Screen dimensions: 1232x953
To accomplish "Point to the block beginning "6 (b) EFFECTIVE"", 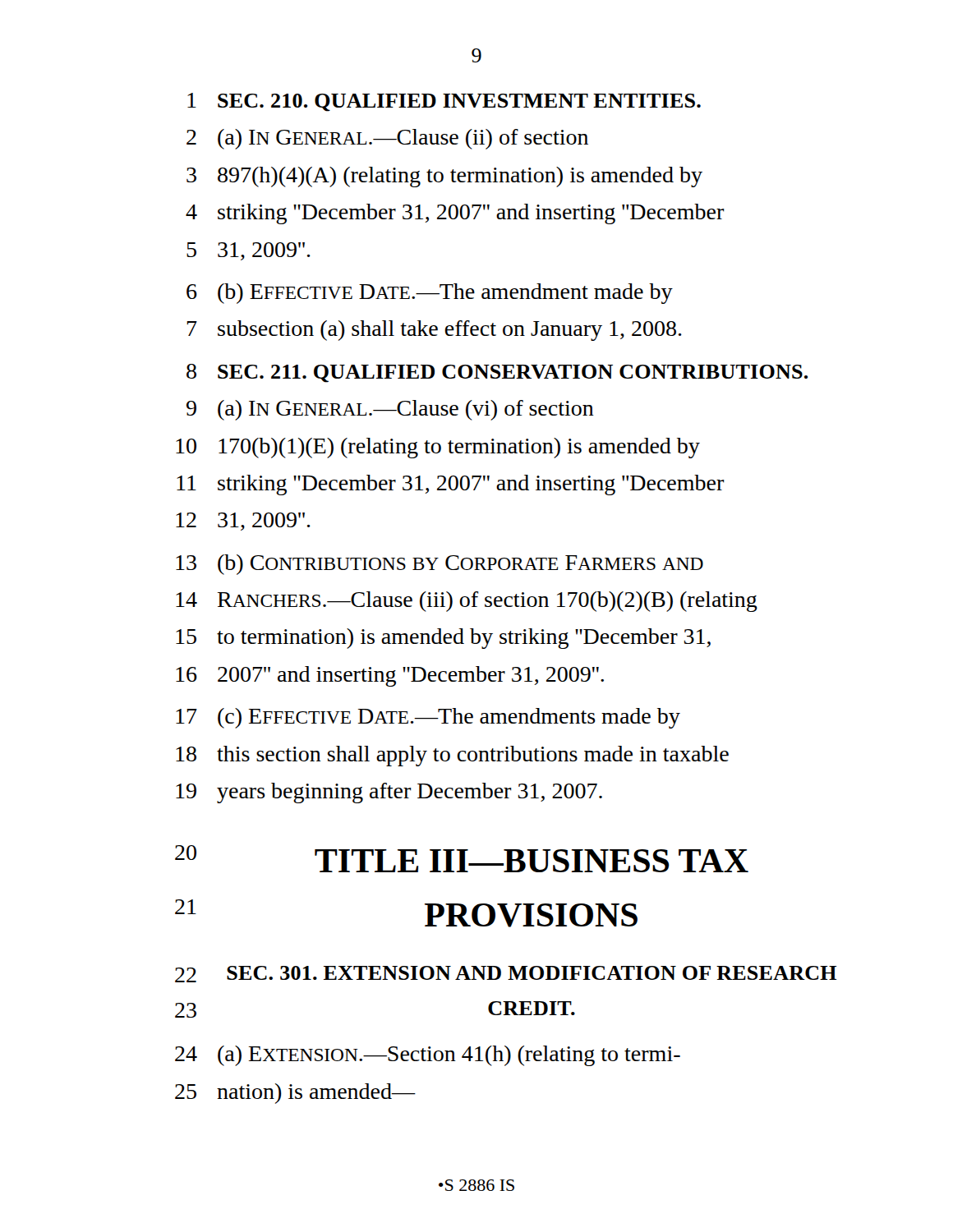I will (x=497, y=291).
